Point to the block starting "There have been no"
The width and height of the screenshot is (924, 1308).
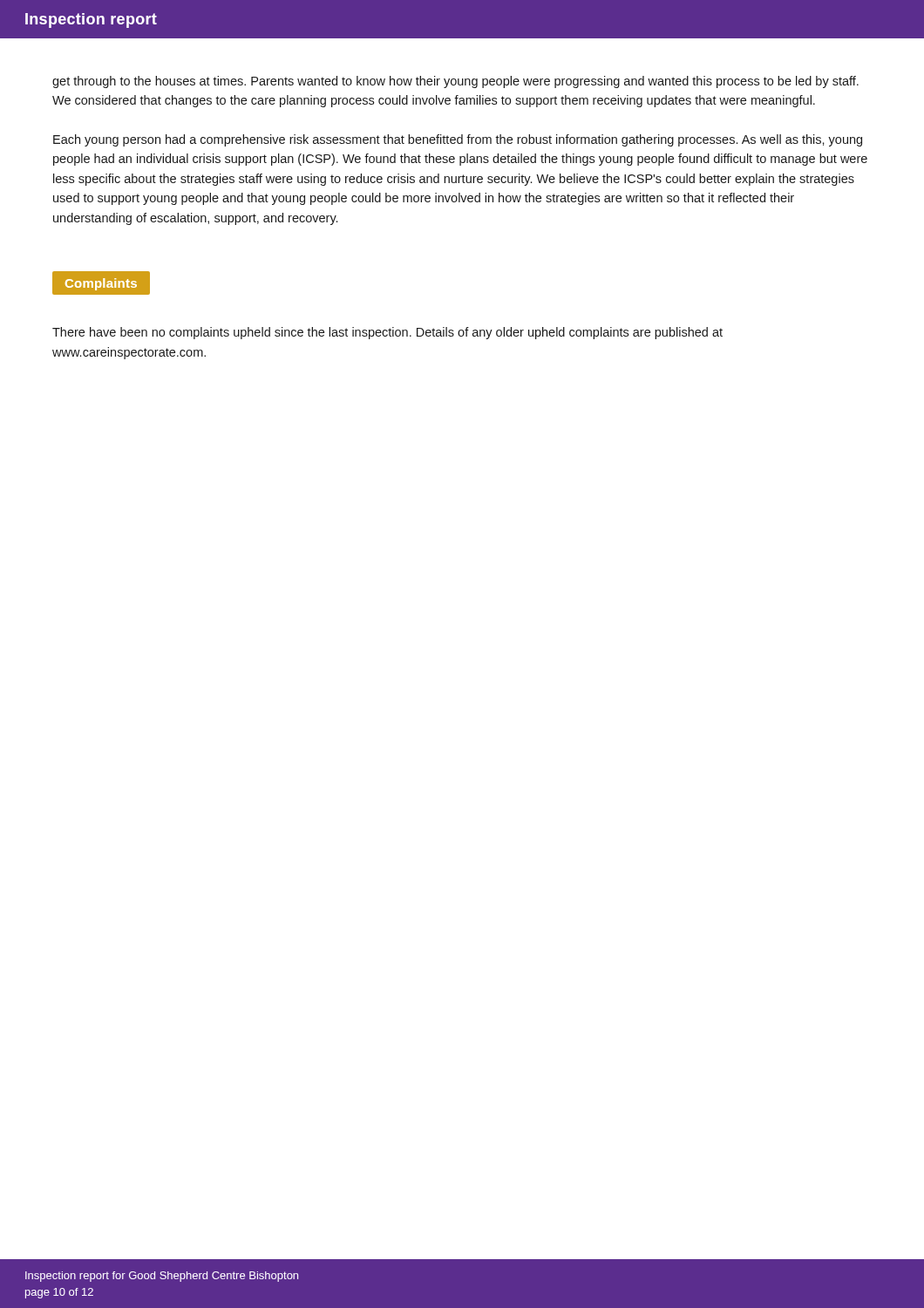[x=387, y=342]
